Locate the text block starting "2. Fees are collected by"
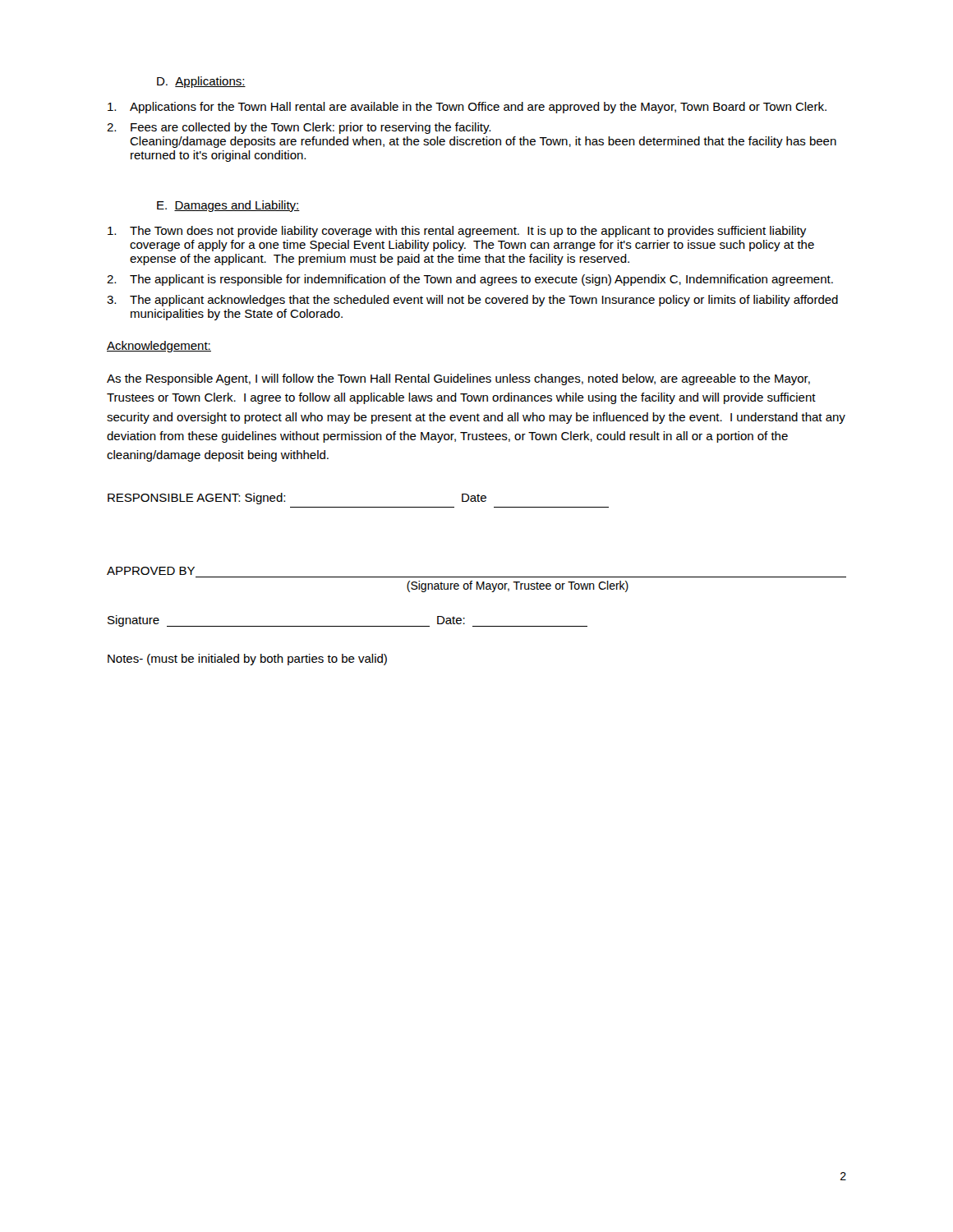The width and height of the screenshot is (953, 1232). pos(476,141)
